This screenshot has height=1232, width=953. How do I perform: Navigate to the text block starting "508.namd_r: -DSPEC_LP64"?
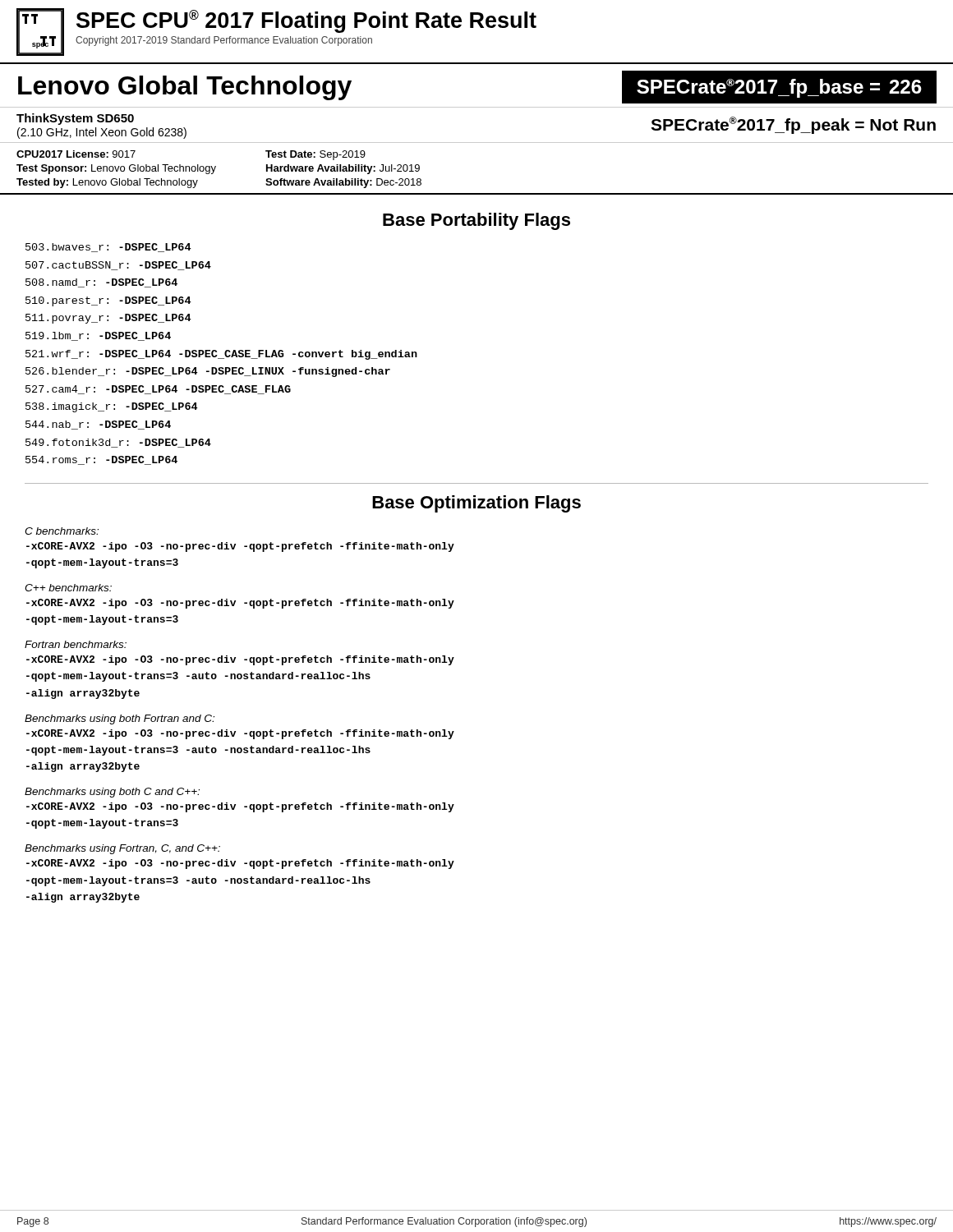pos(101,283)
